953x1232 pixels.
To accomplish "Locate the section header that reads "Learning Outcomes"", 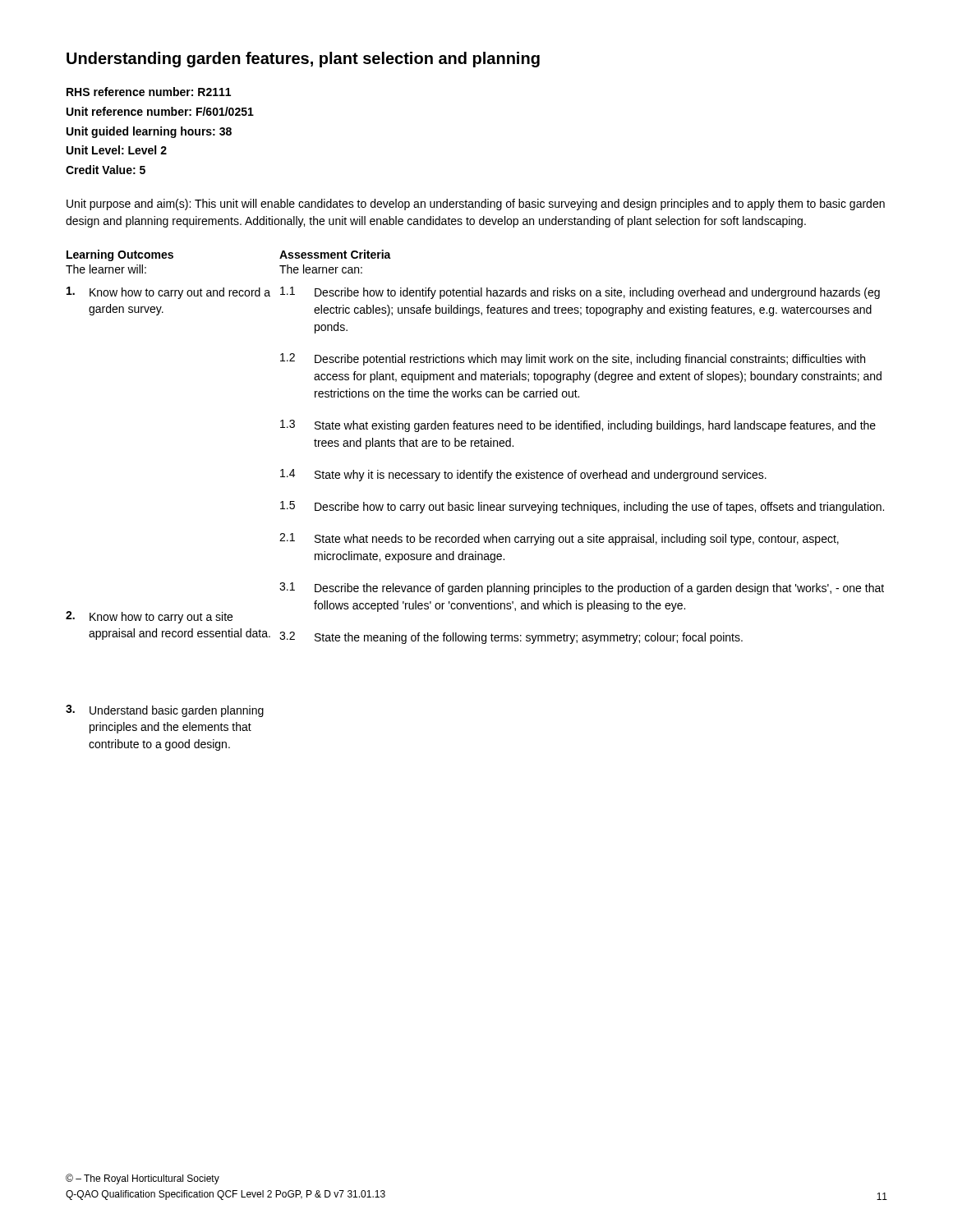I will coord(120,255).
